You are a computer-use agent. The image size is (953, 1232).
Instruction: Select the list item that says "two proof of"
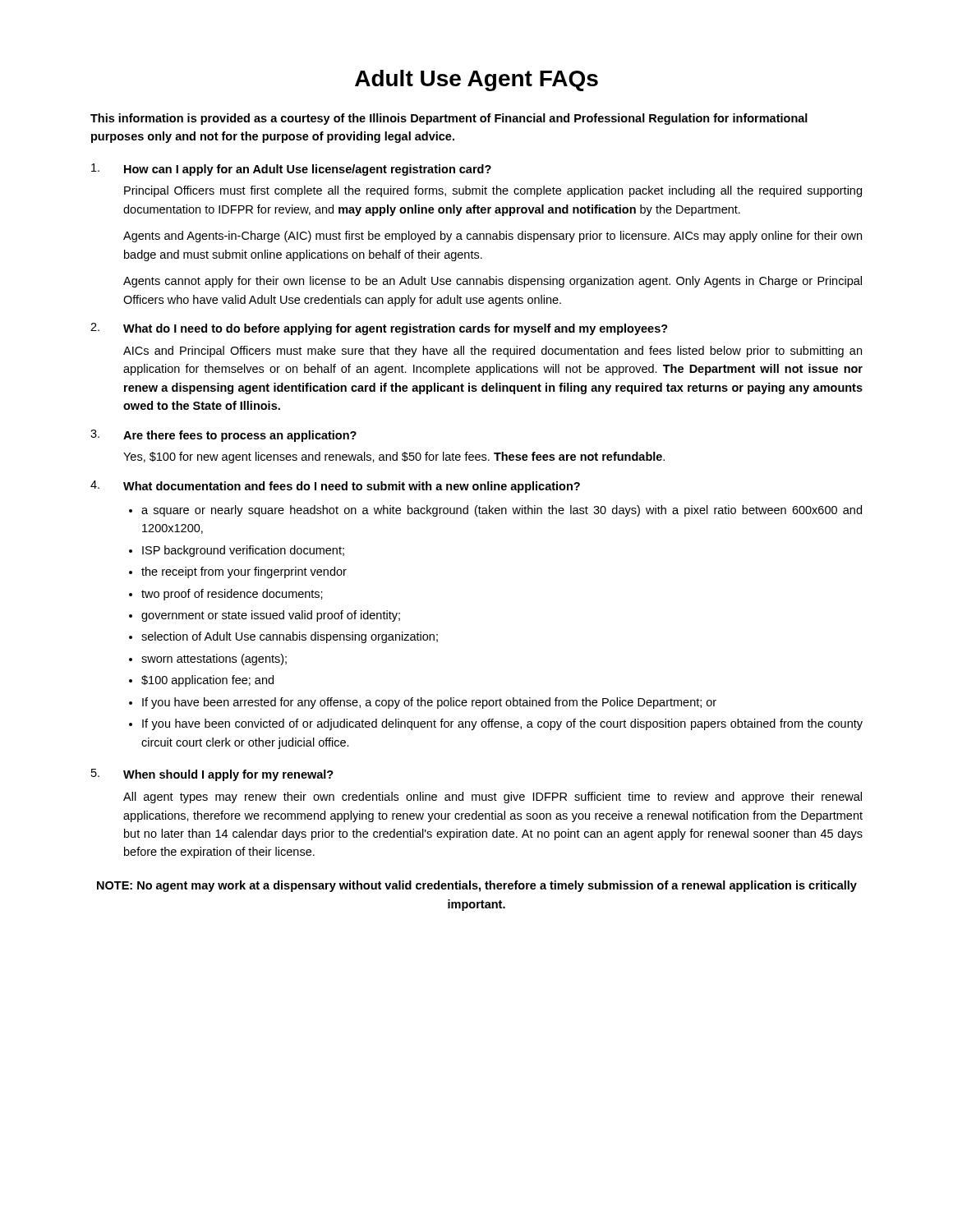(232, 593)
